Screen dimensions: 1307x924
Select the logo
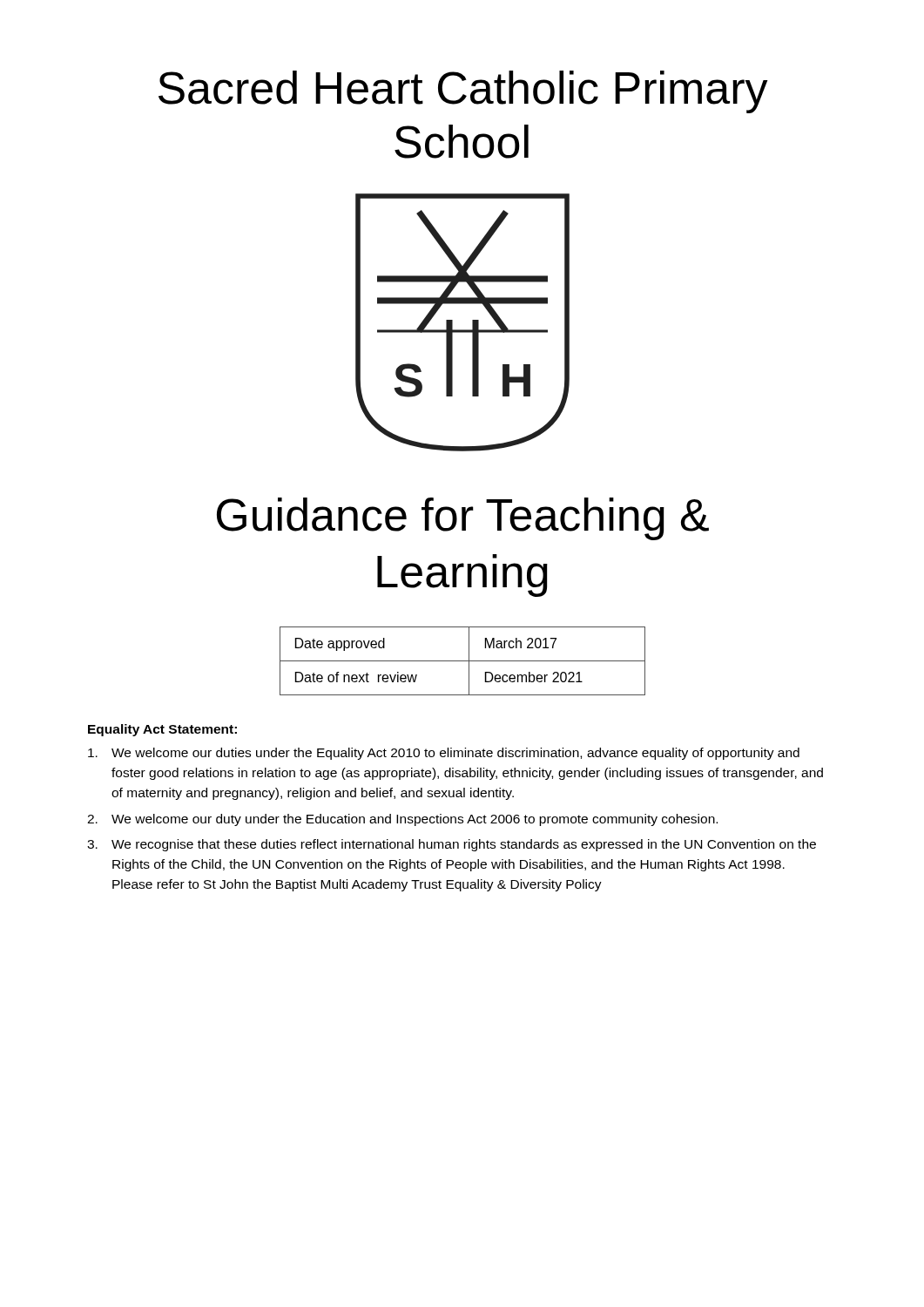(x=462, y=324)
